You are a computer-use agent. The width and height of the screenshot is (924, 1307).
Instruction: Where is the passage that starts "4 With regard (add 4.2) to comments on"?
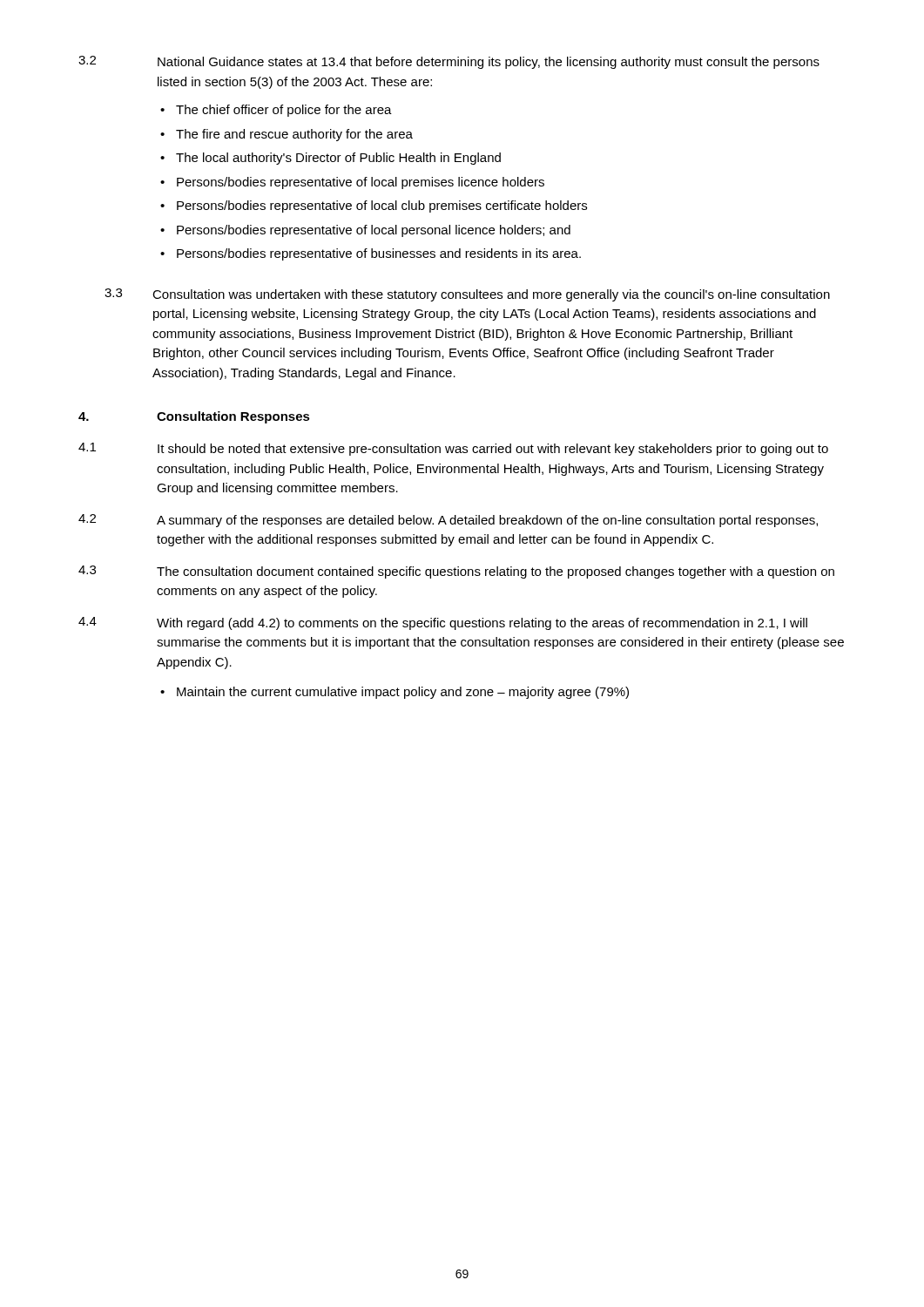tap(443, 623)
